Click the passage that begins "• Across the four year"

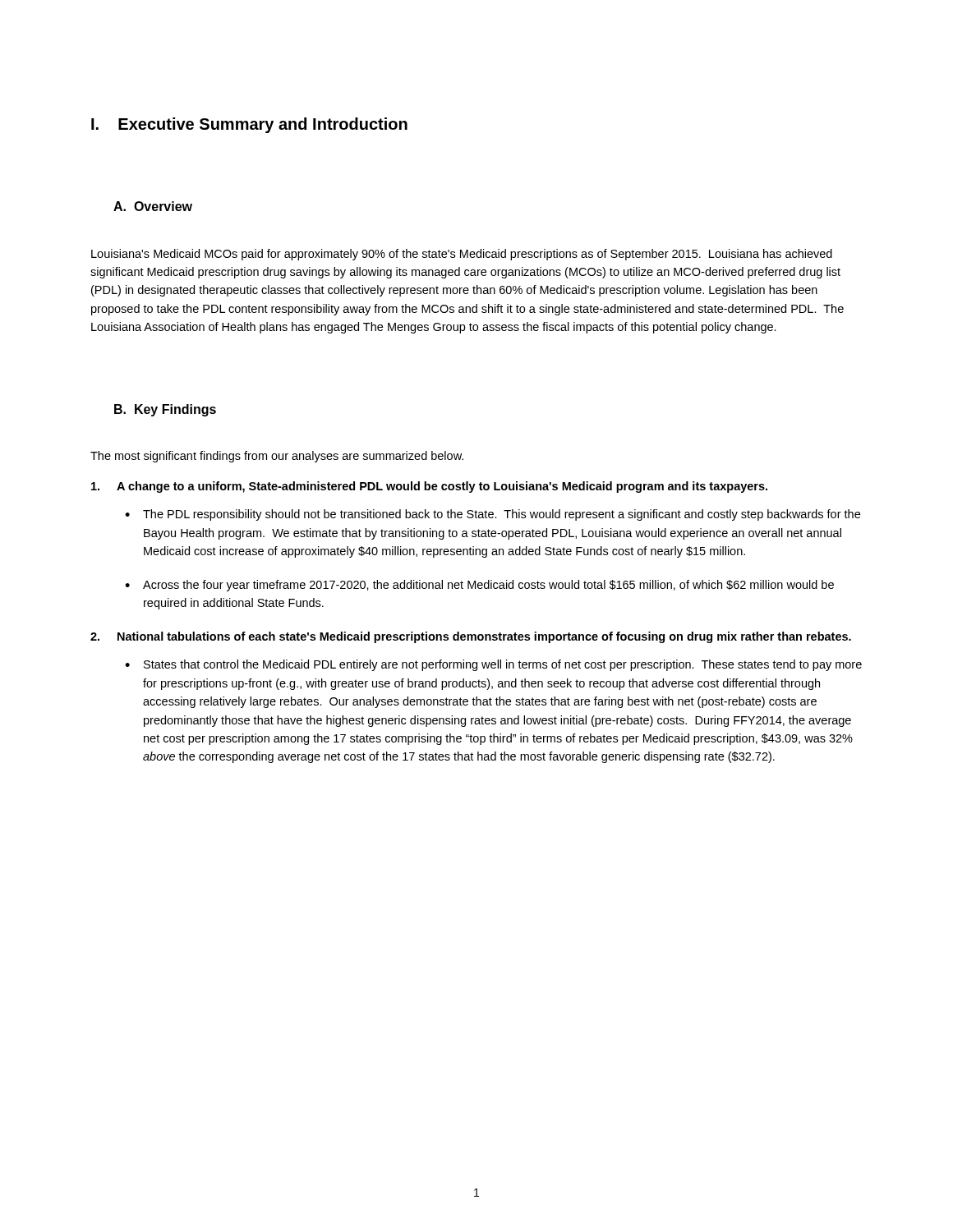[x=494, y=594]
